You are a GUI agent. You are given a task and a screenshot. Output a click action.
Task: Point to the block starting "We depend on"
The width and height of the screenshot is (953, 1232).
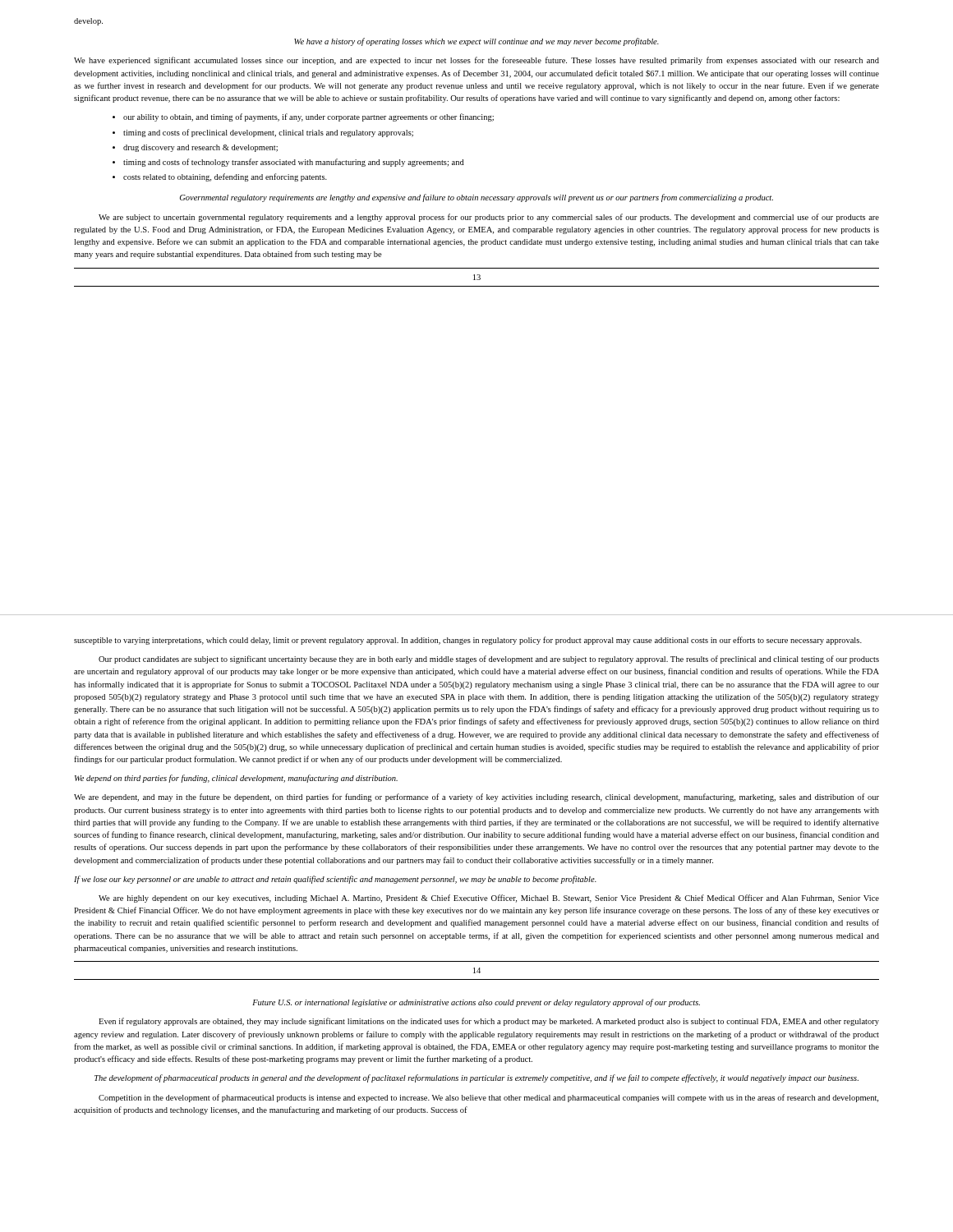point(236,778)
